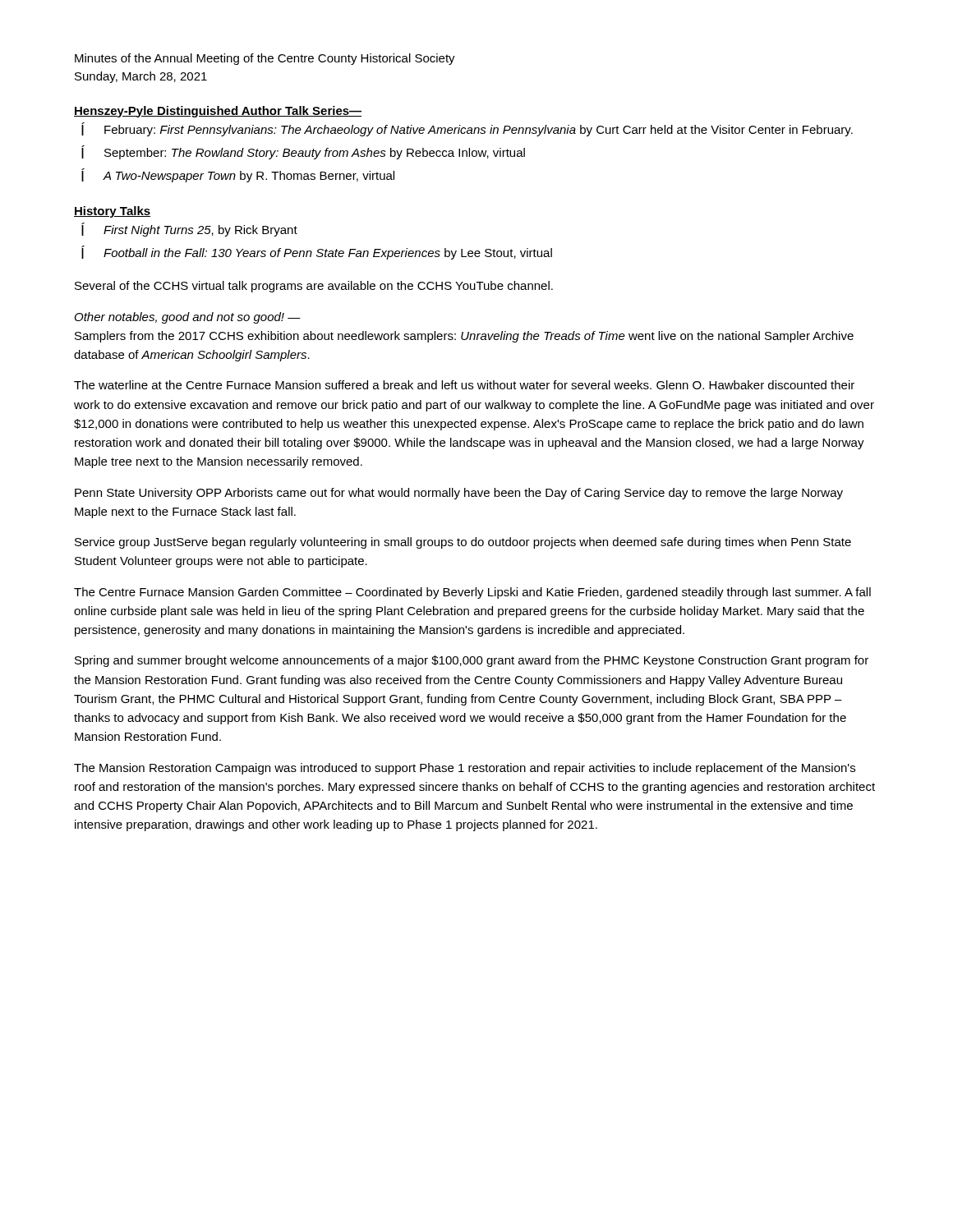Select the section header that says "Henszey-Pyle Distinguished Author Talk Series—"
The height and width of the screenshot is (1232, 953).
point(218,110)
